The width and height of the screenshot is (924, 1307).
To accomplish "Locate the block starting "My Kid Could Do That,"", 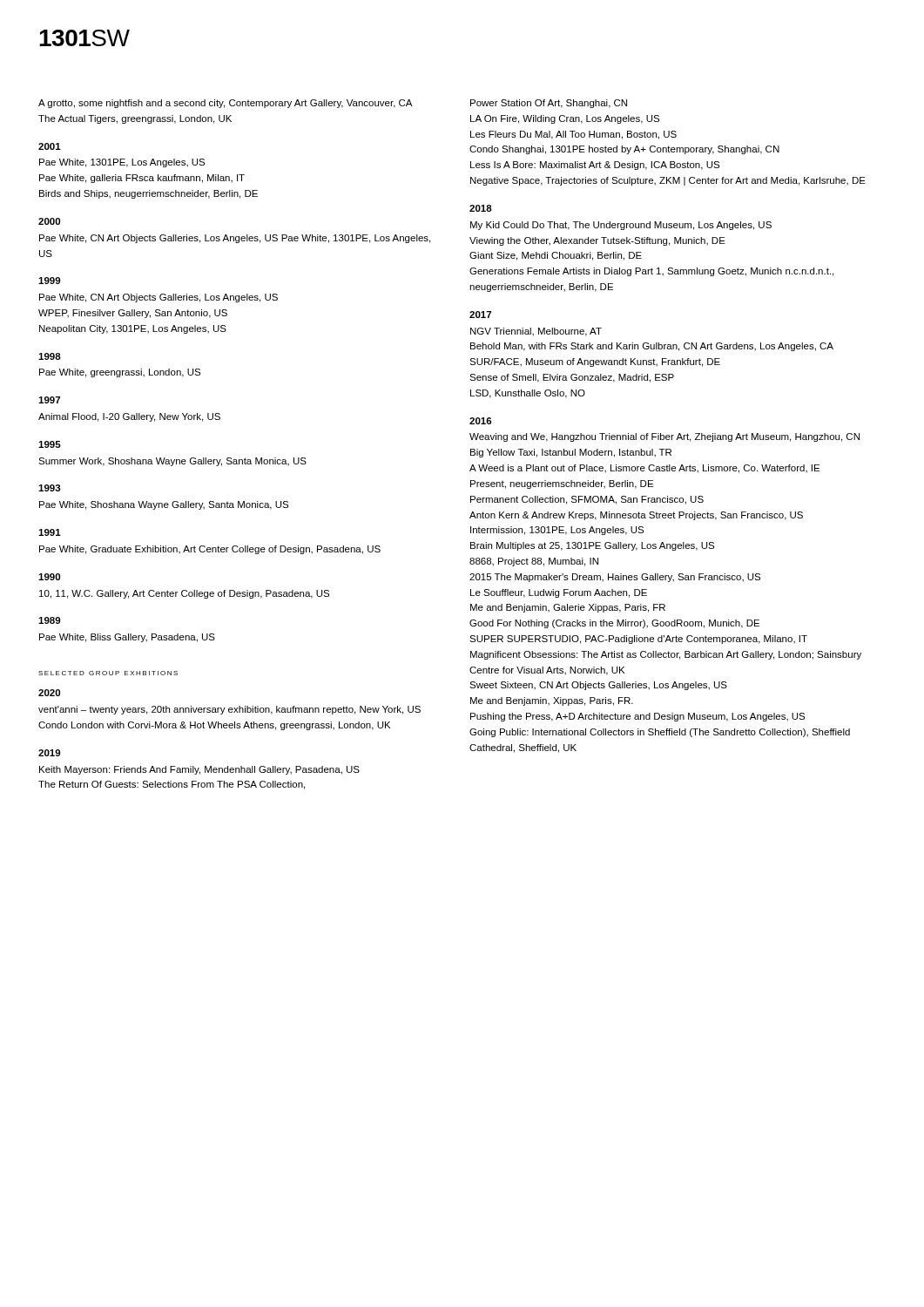I will 652,256.
